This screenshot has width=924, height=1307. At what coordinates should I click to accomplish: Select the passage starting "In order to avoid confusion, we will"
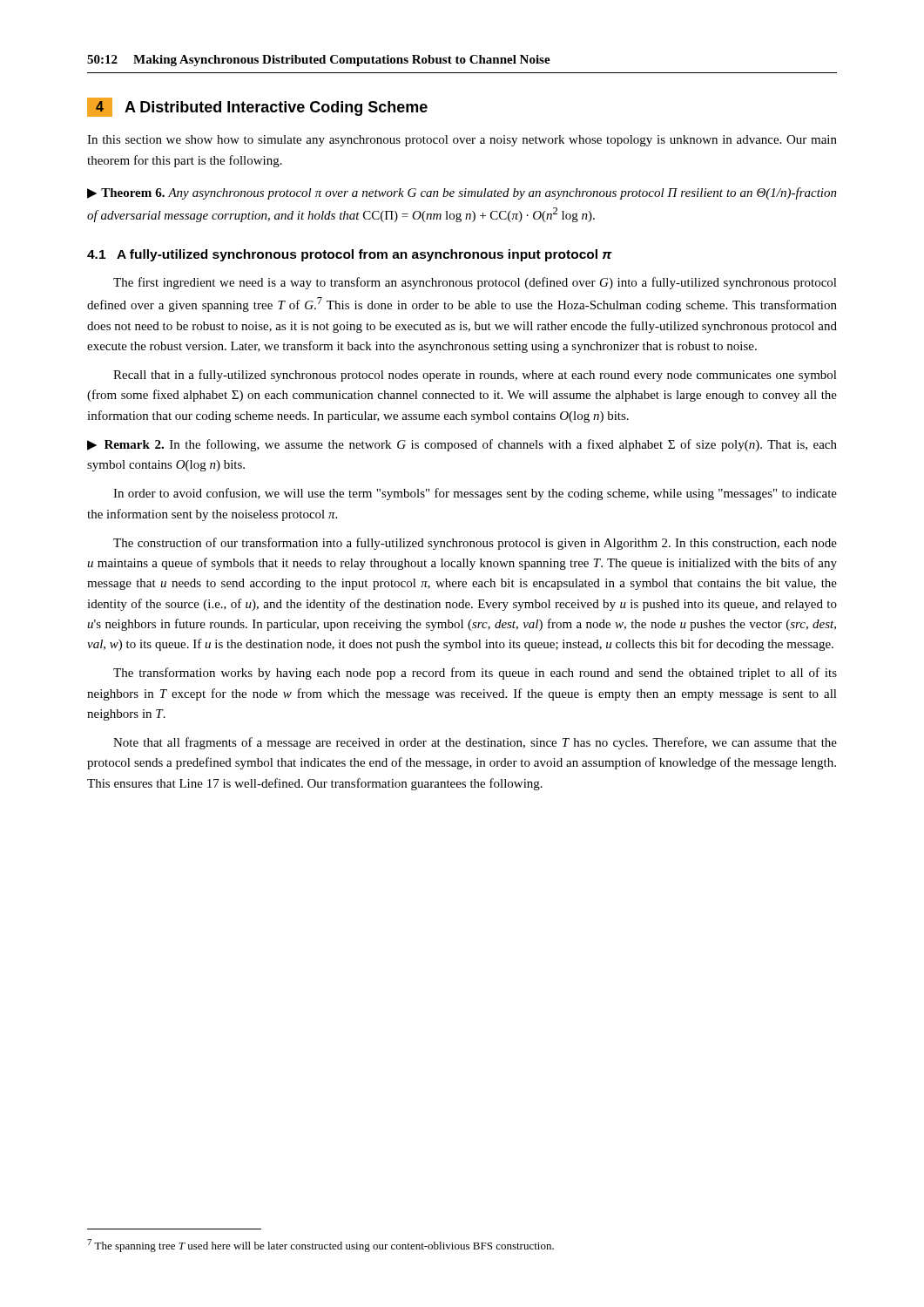(x=462, y=504)
